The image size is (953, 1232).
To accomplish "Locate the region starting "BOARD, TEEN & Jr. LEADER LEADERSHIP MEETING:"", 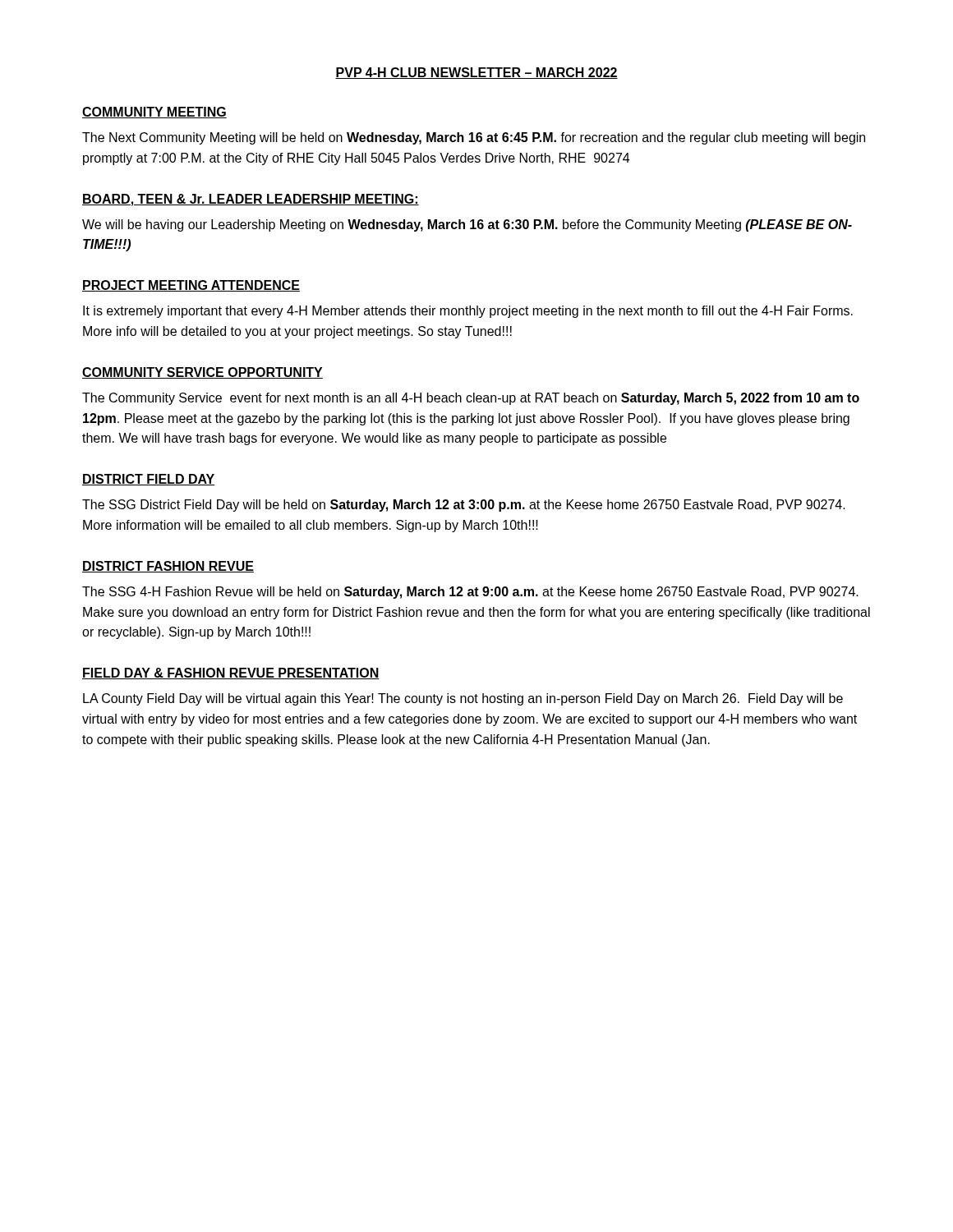I will 250,199.
